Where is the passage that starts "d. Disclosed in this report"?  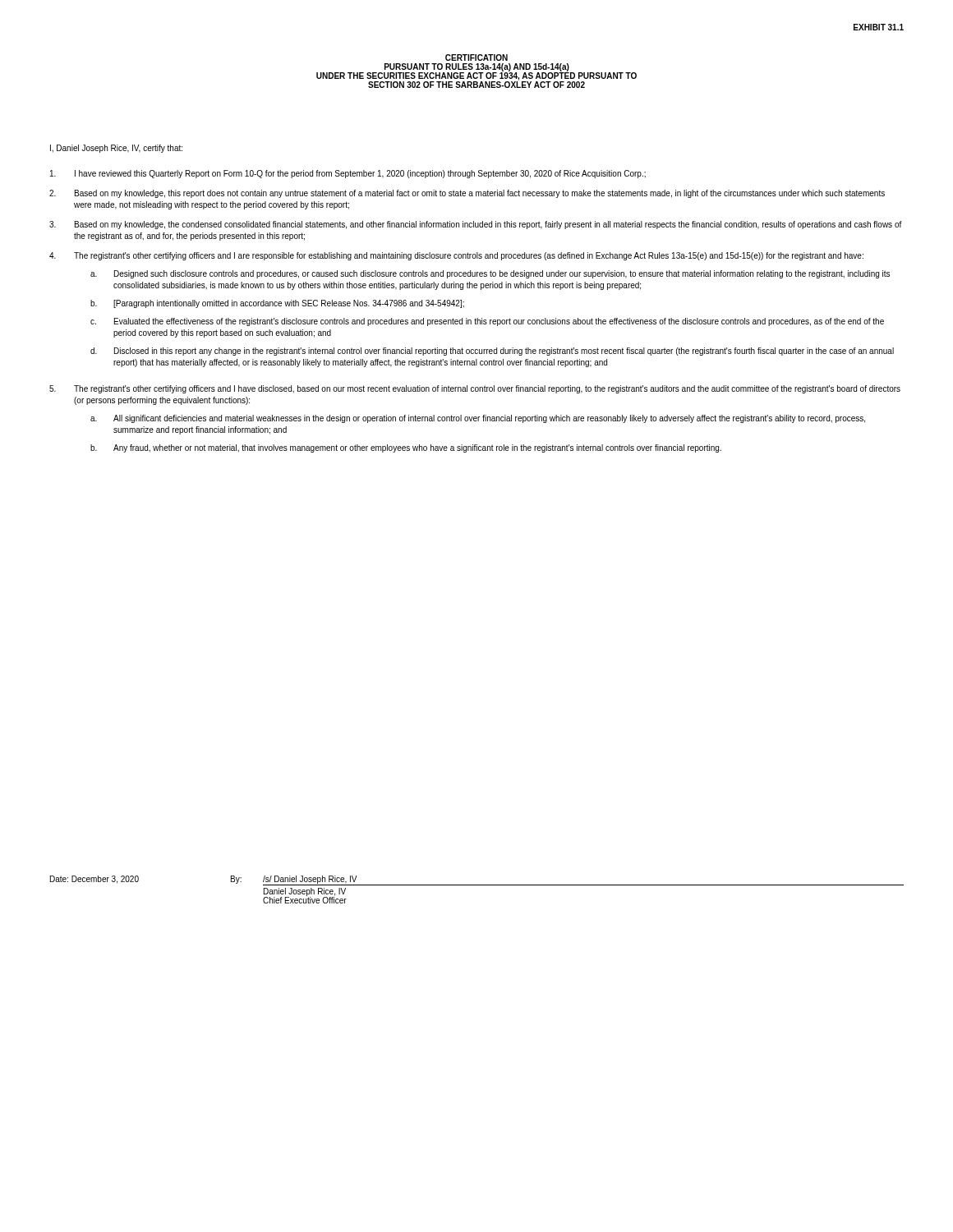point(497,357)
